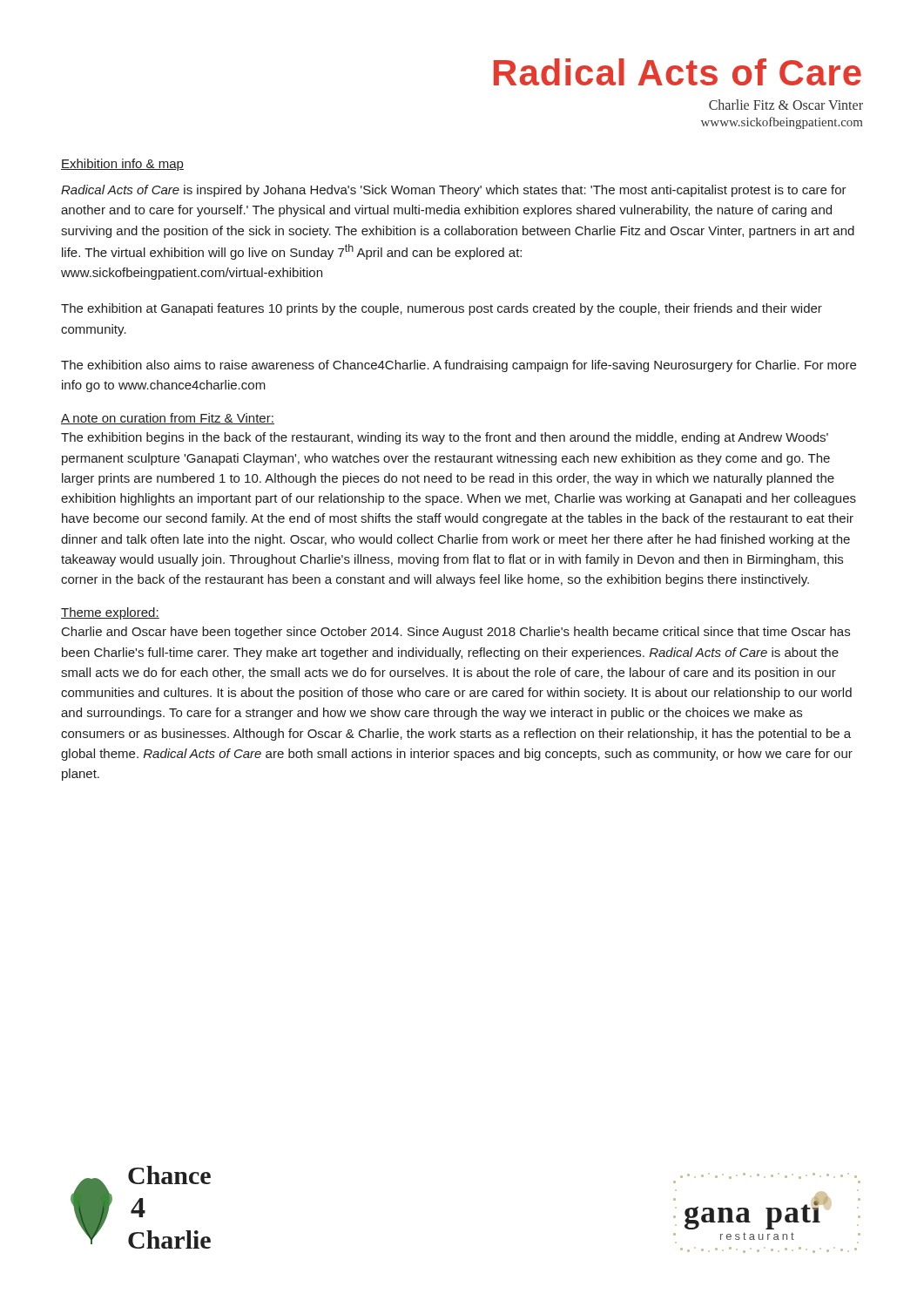Find "Exhibition info & map" on this page

tap(122, 163)
